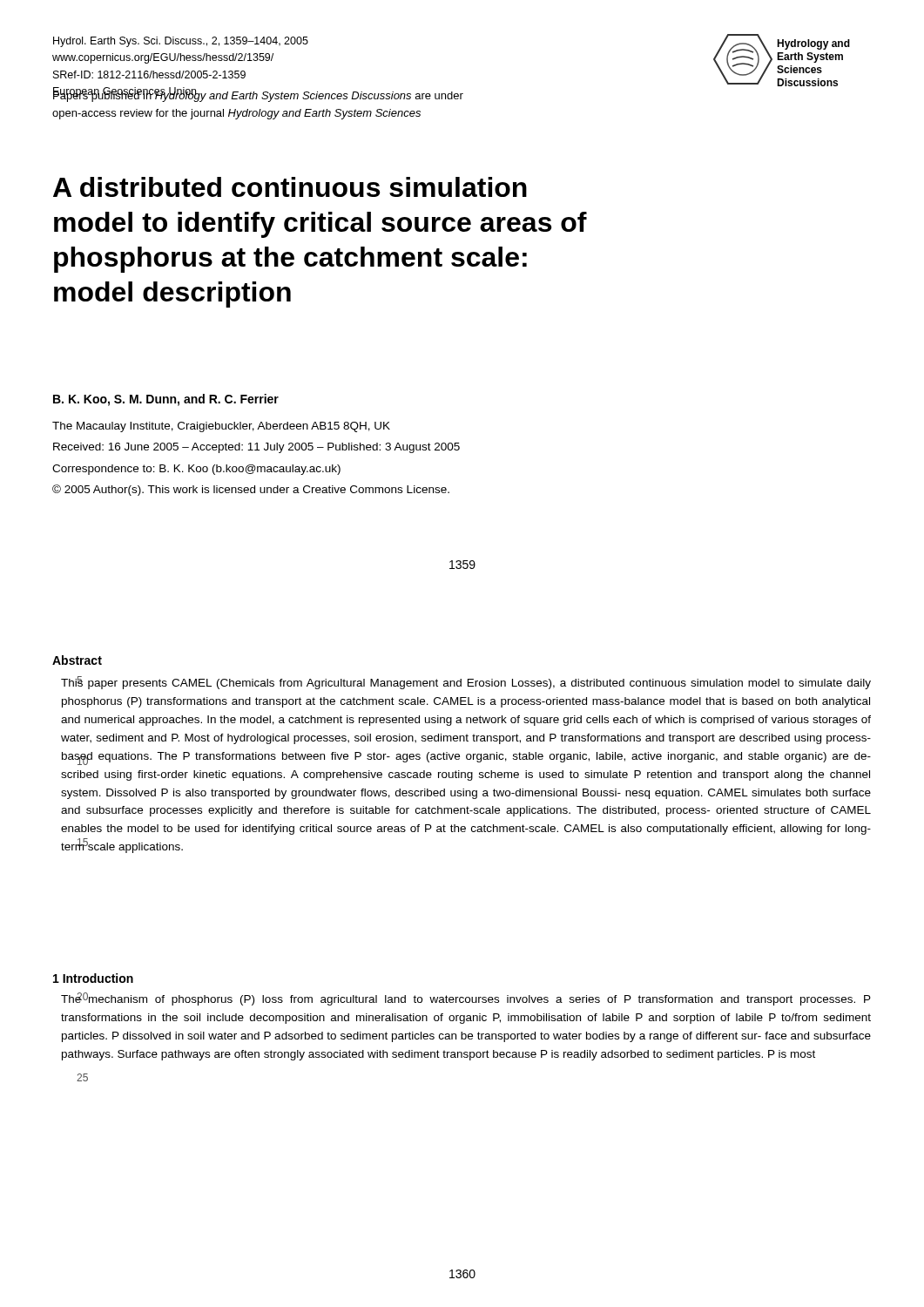The image size is (924, 1307).
Task: Point to the block beginning "Received: 16 June 2005 –"
Action: [x=256, y=447]
